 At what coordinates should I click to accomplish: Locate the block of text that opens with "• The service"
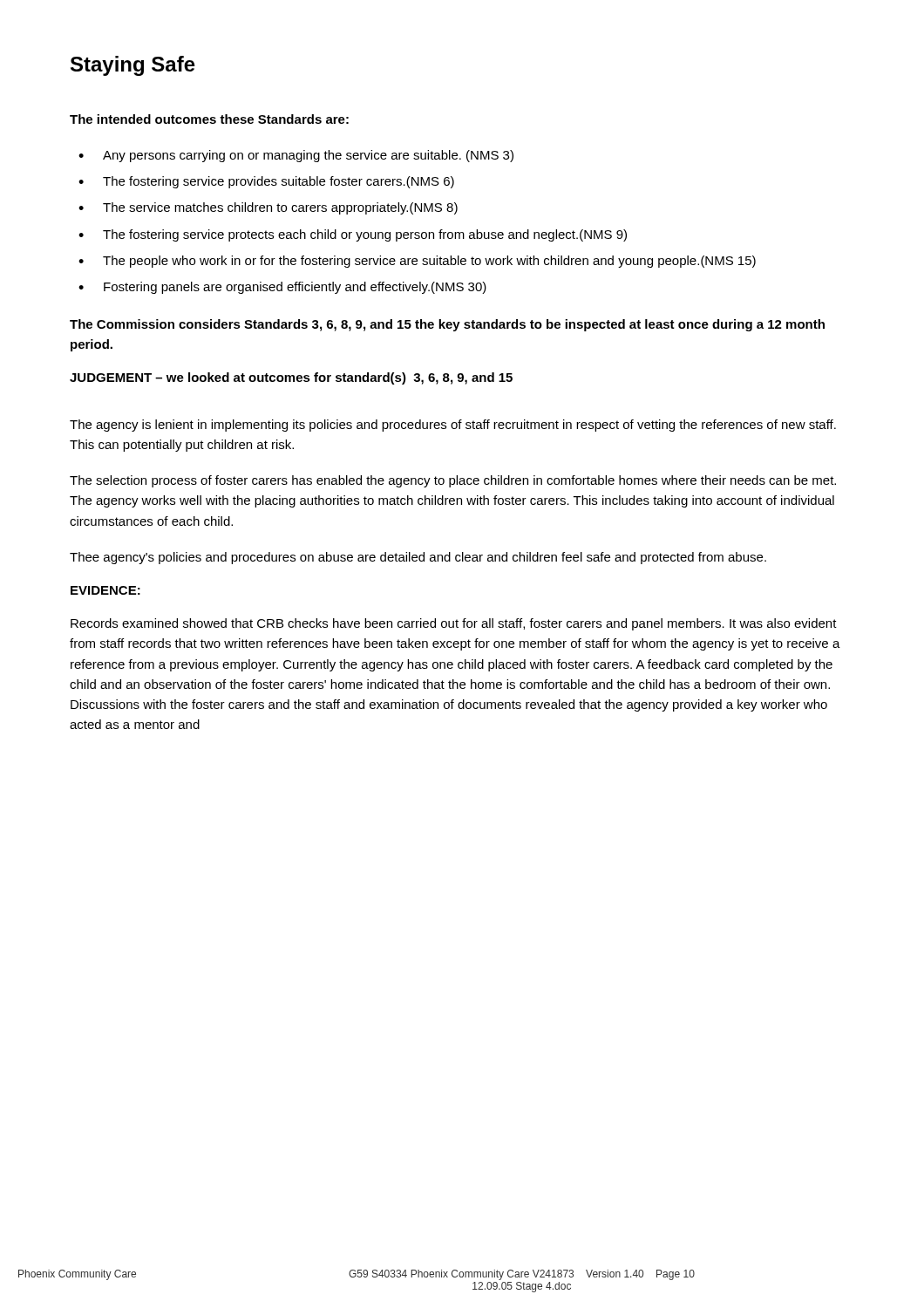pyautogui.click(x=462, y=209)
